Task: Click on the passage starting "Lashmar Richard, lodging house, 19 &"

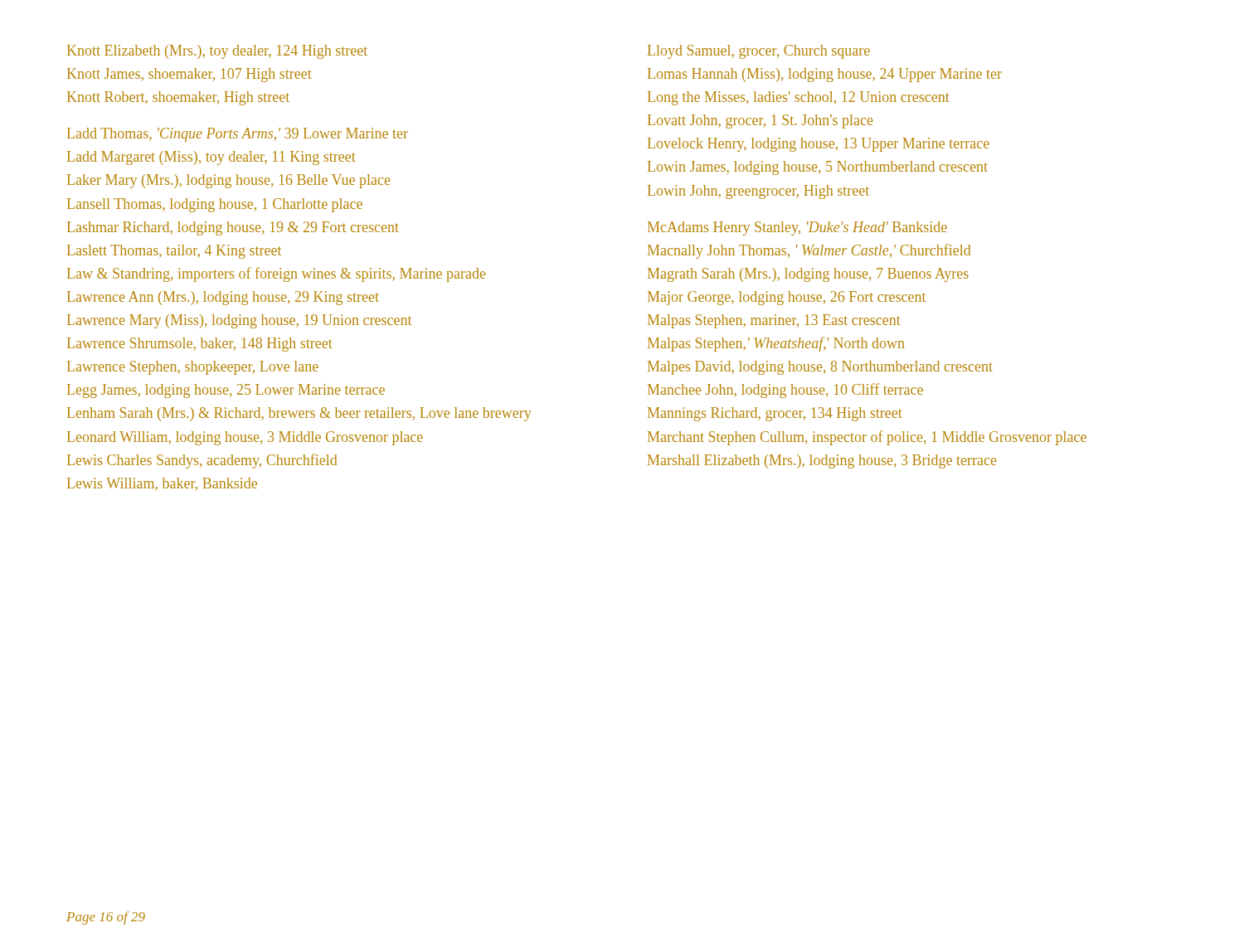Action: coord(233,227)
